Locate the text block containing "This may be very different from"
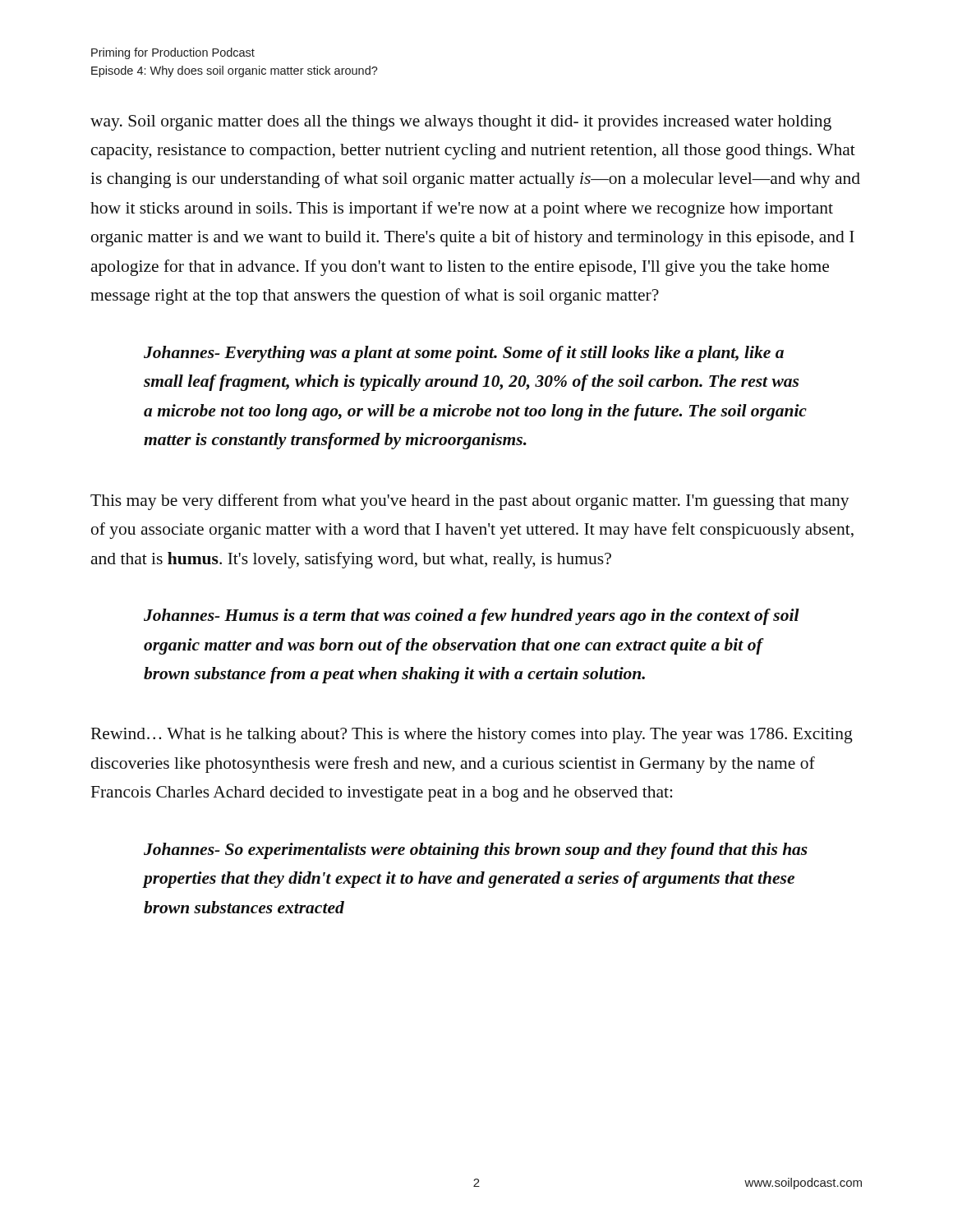 pyautogui.click(x=472, y=529)
